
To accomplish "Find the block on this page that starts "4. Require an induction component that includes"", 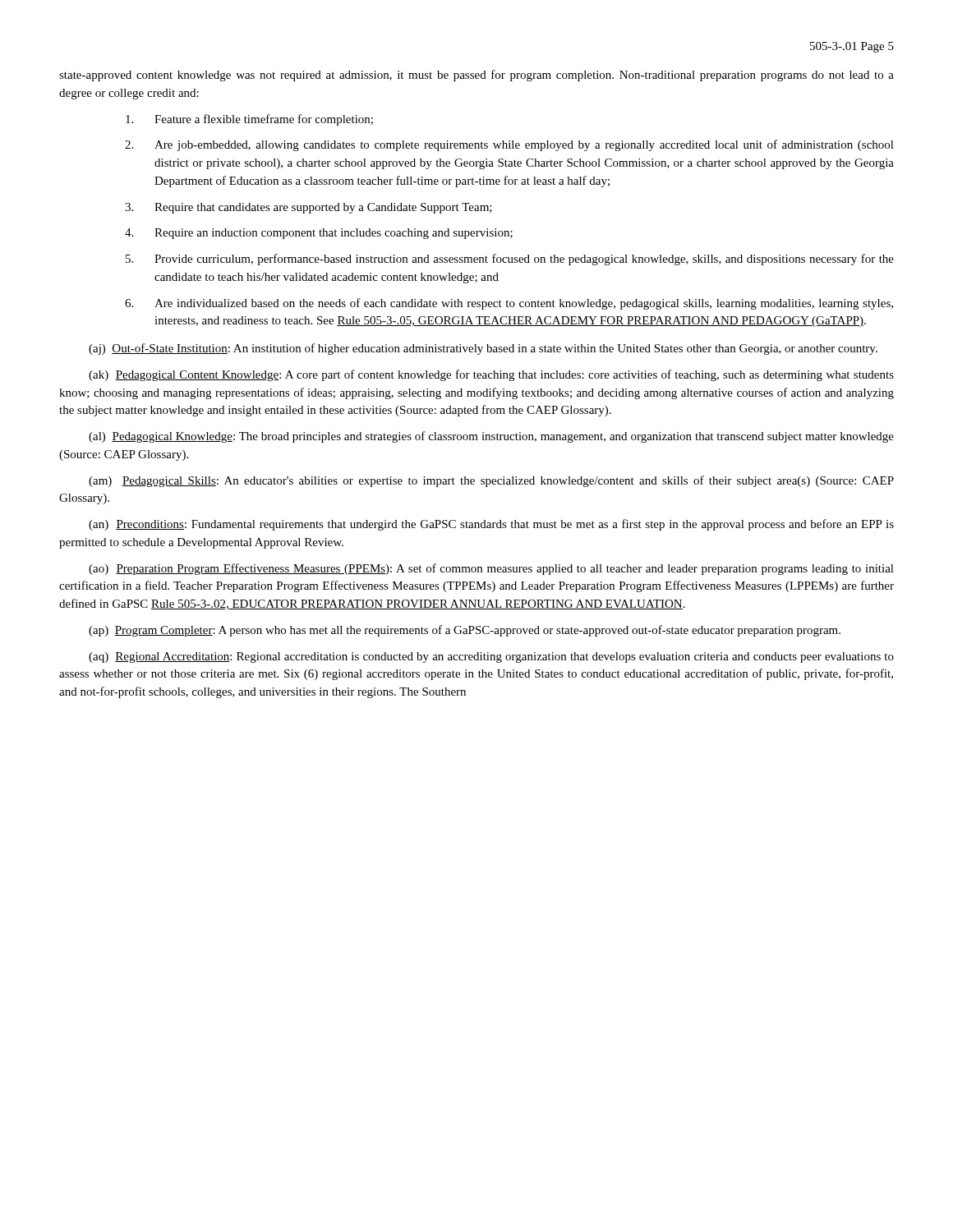I will point(509,233).
